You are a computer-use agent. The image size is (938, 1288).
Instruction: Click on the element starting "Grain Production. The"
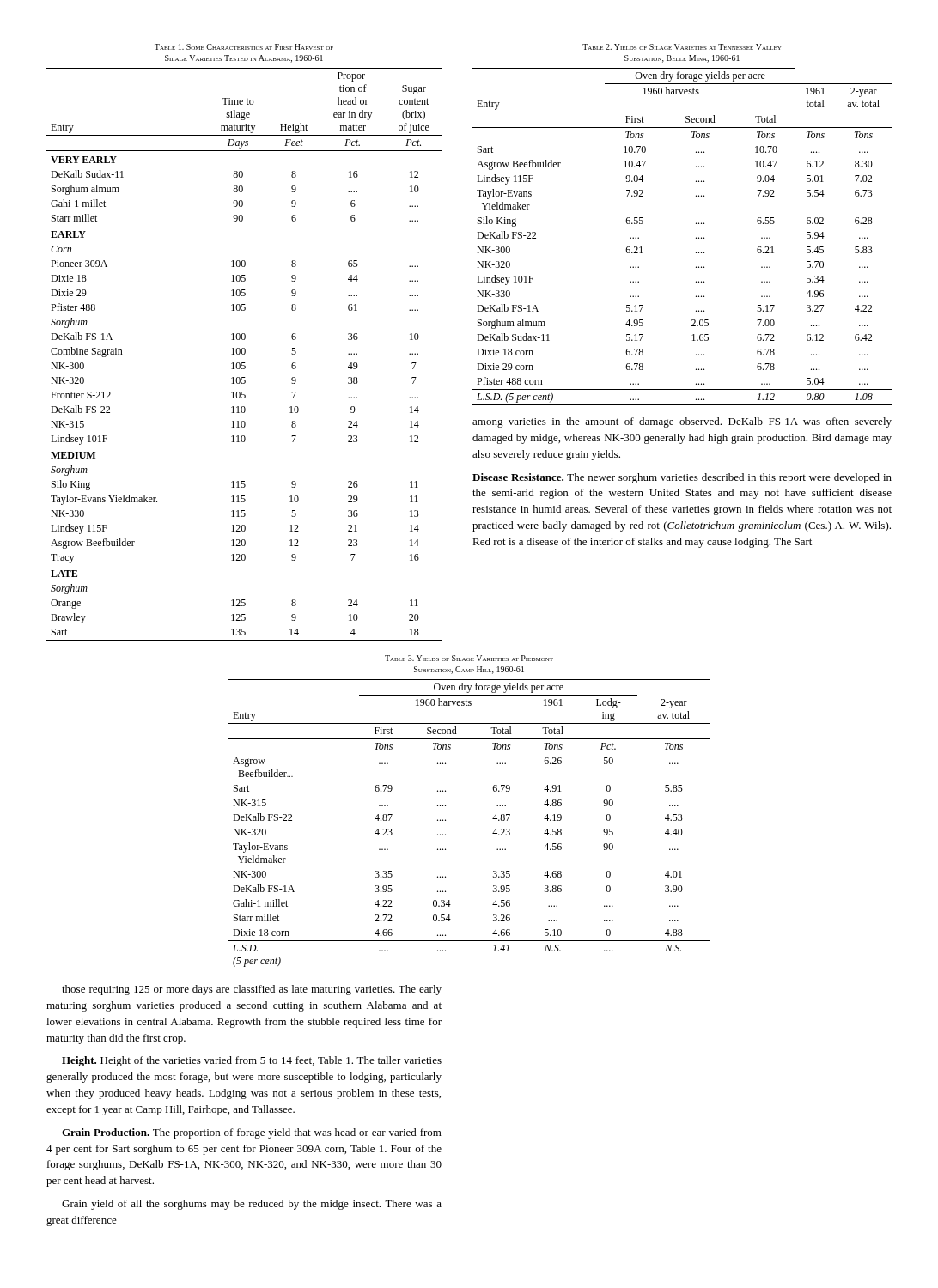pyautogui.click(x=244, y=1156)
